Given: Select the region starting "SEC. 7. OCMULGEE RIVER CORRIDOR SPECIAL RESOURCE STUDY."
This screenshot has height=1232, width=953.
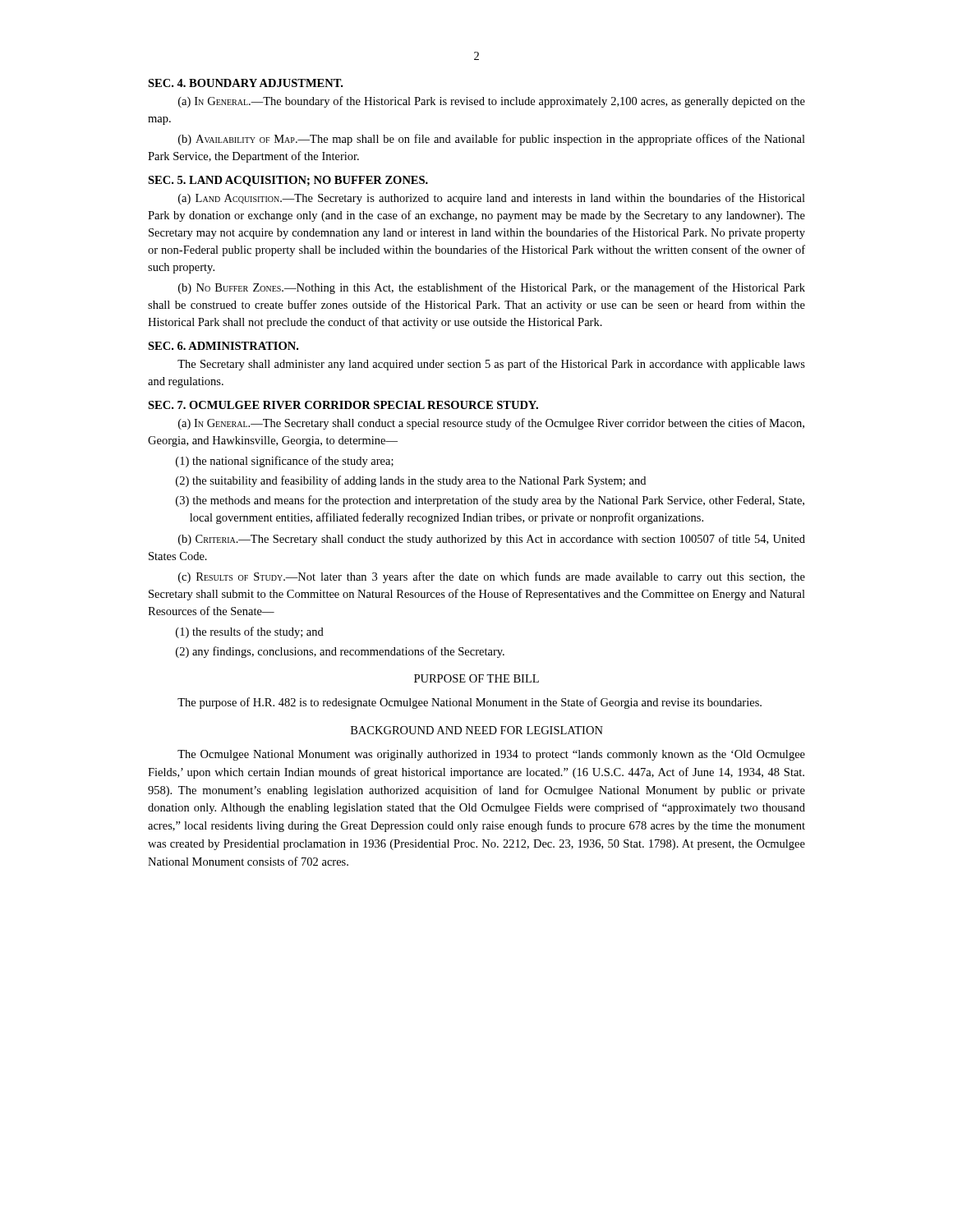Looking at the screenshot, I should coord(343,405).
